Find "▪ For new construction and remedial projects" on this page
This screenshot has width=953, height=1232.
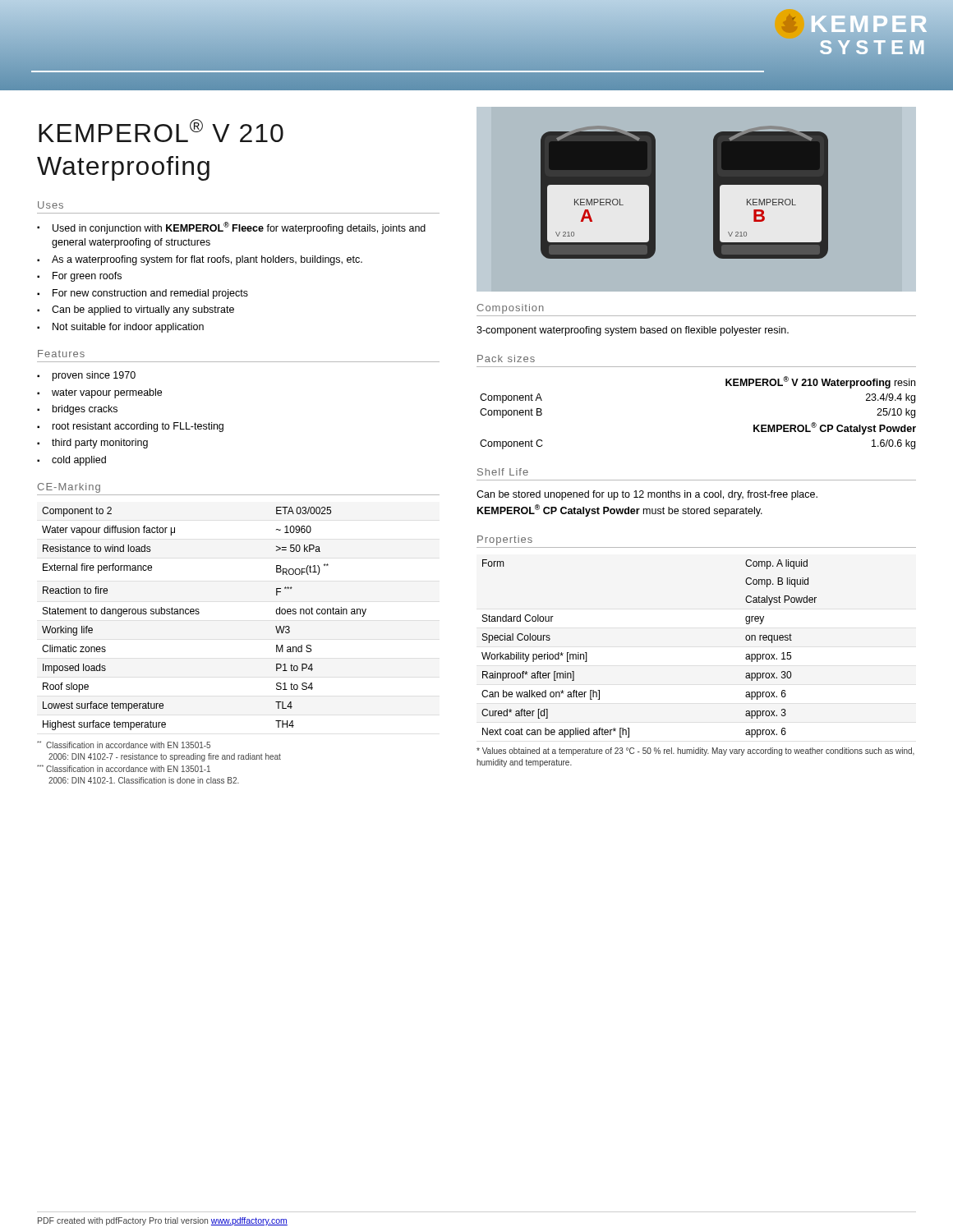coord(143,294)
